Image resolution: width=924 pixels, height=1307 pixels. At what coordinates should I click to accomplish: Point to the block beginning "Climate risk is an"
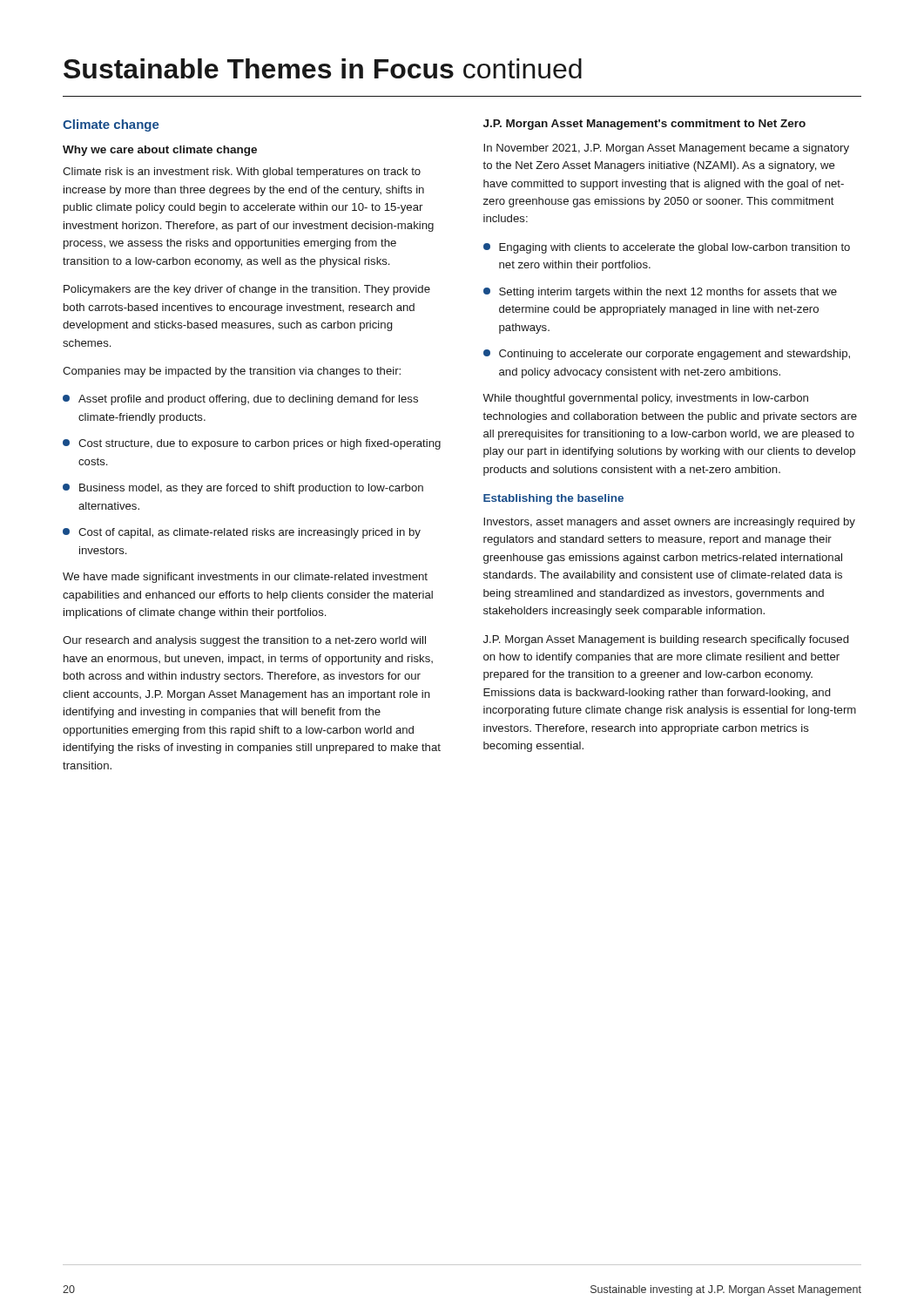(252, 217)
